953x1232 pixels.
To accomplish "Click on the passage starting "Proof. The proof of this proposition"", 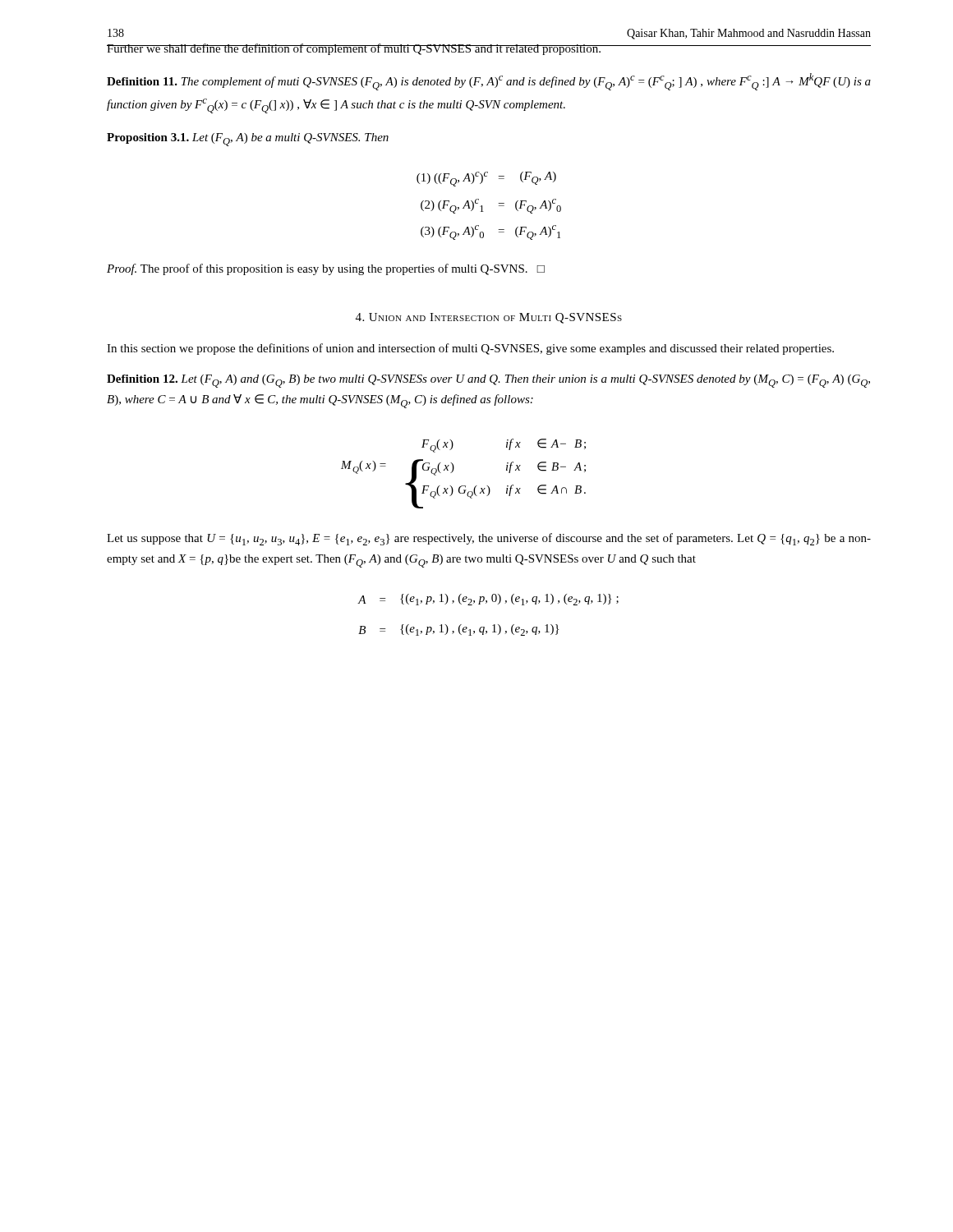I will click(489, 269).
